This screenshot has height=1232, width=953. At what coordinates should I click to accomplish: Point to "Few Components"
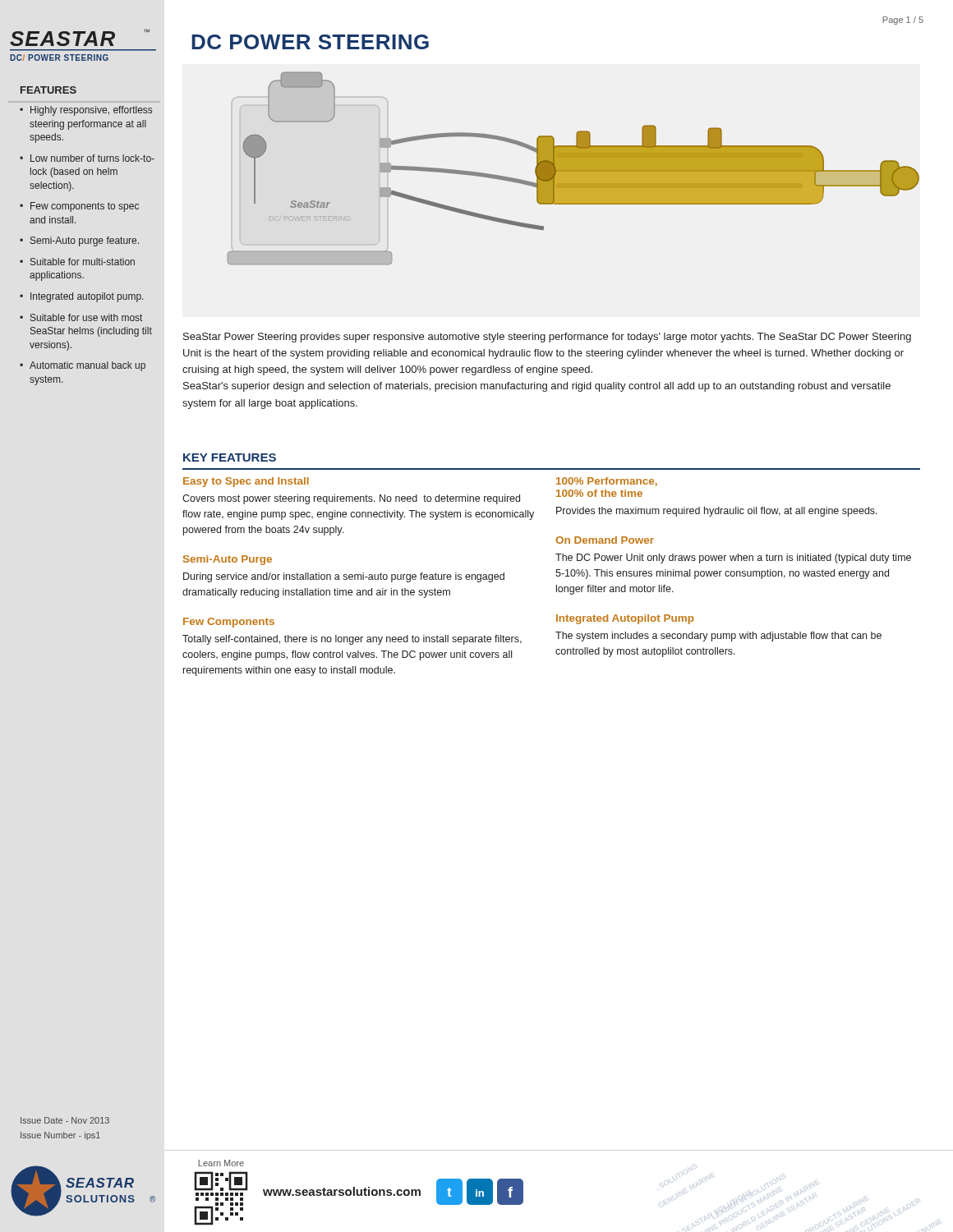tap(229, 621)
